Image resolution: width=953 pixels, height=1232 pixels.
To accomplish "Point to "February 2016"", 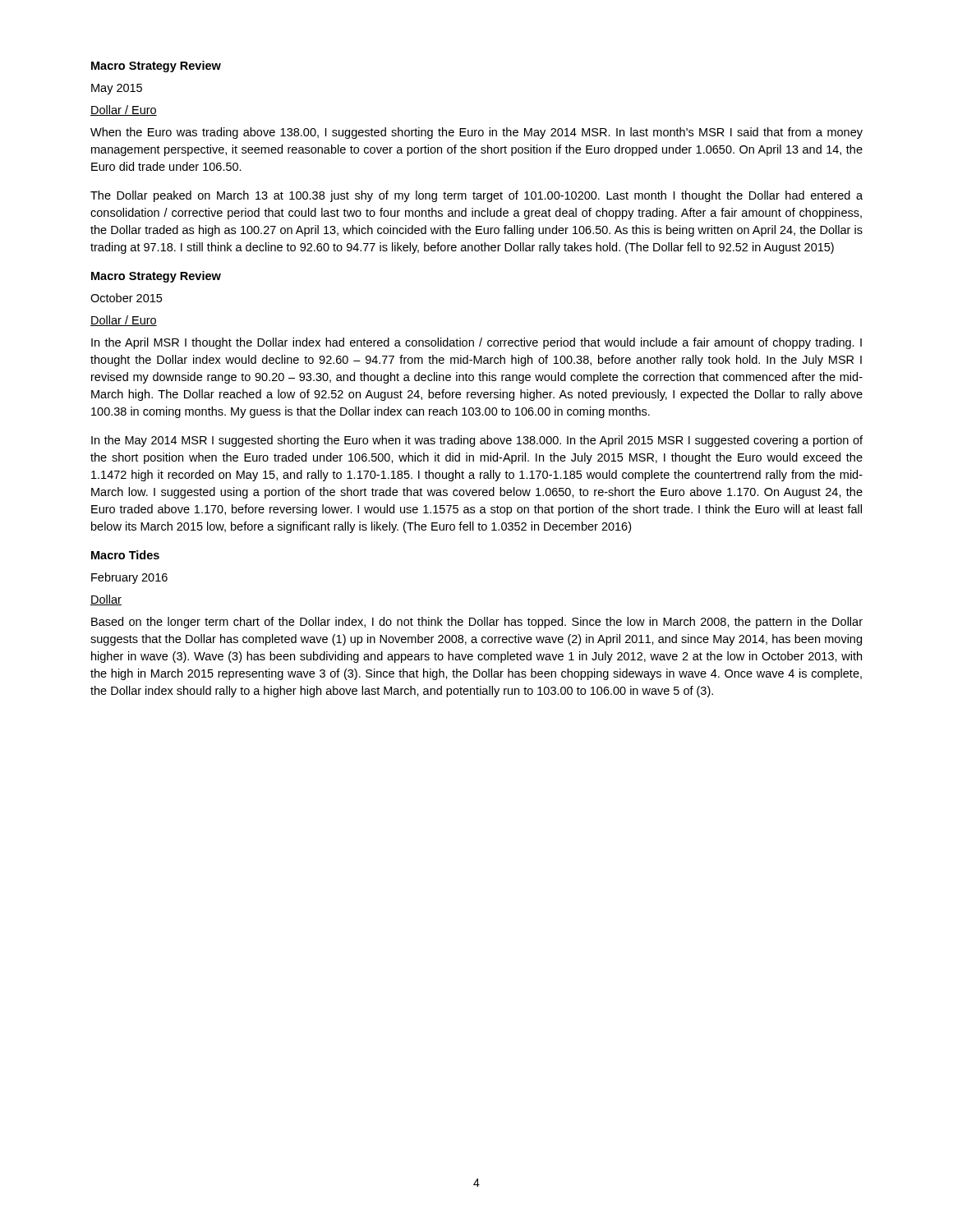I will tap(129, 578).
